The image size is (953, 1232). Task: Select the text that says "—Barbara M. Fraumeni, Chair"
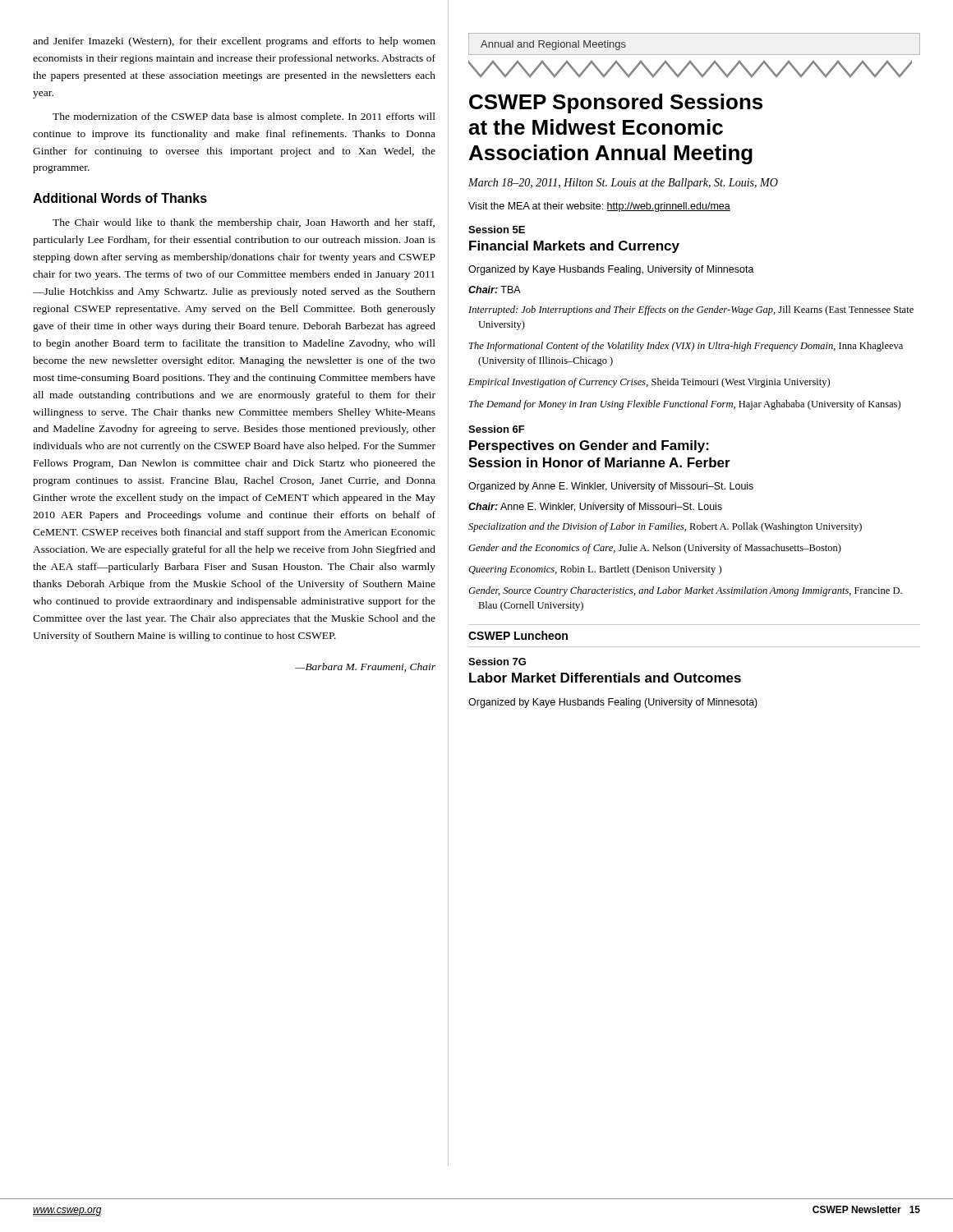[365, 667]
